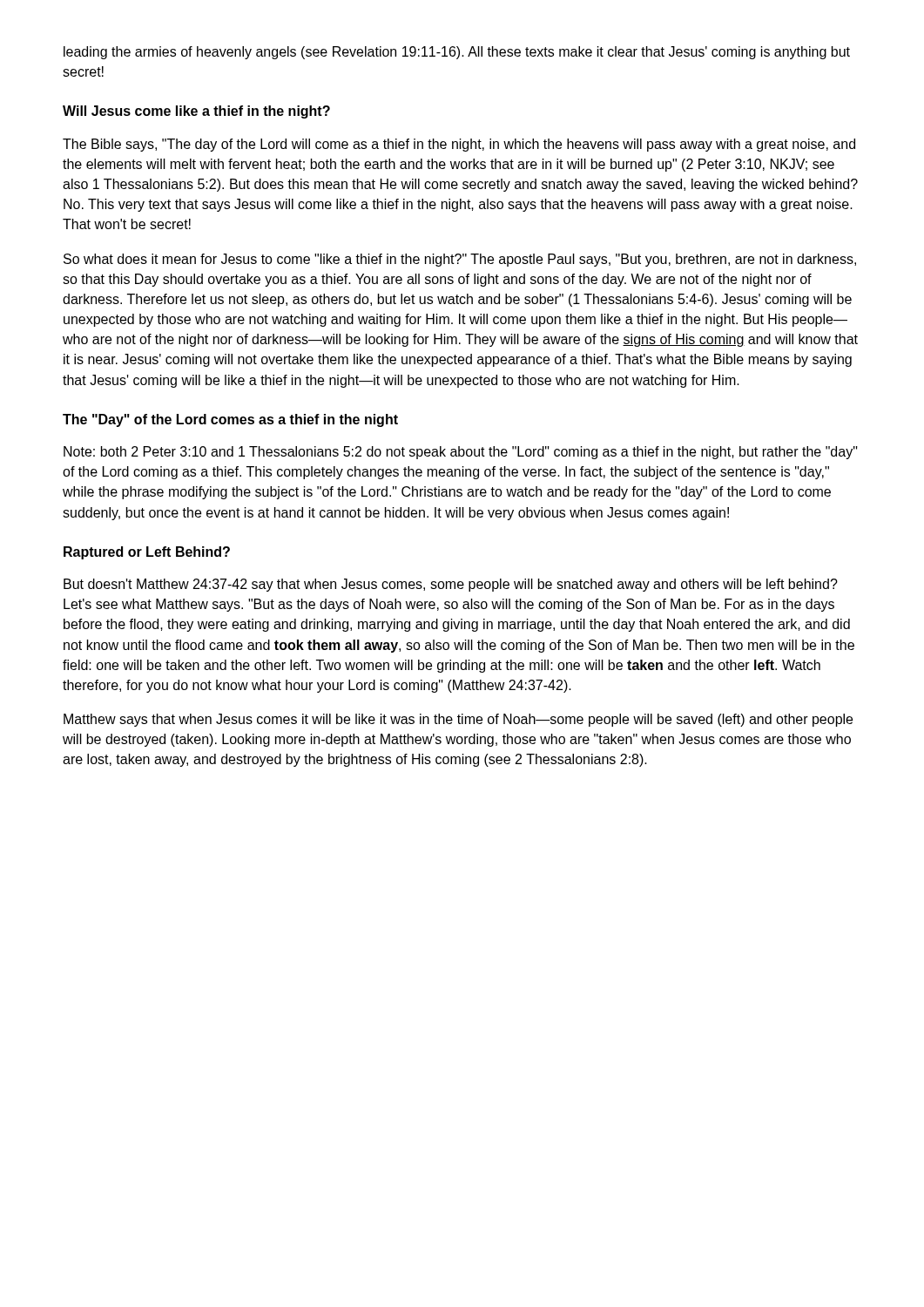This screenshot has height=1307, width=924.
Task: Locate the text block that says "Matthew says that when"
Action: 458,740
